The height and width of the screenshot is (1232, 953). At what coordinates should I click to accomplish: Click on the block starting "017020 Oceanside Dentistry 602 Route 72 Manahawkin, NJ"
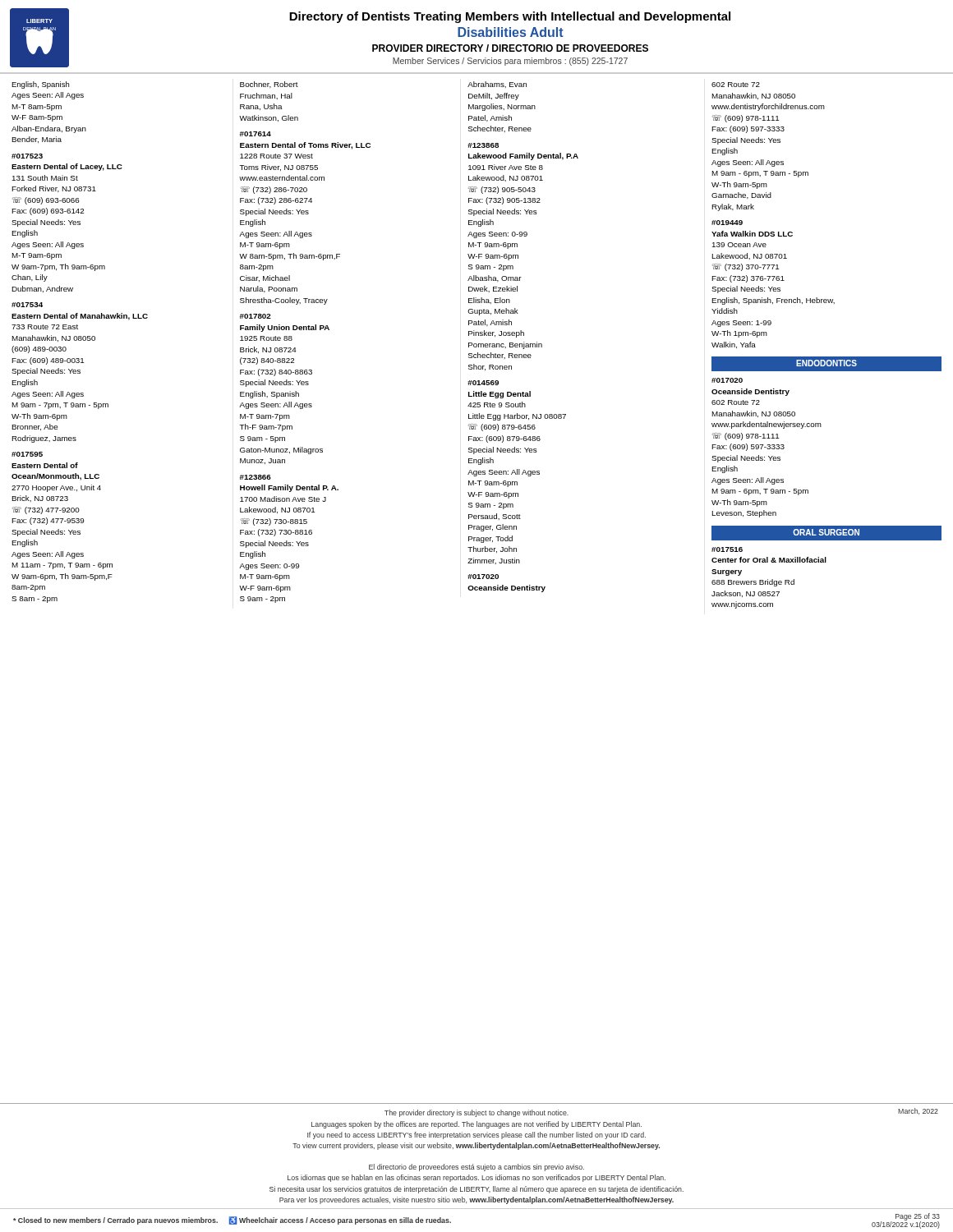coord(727,380)
